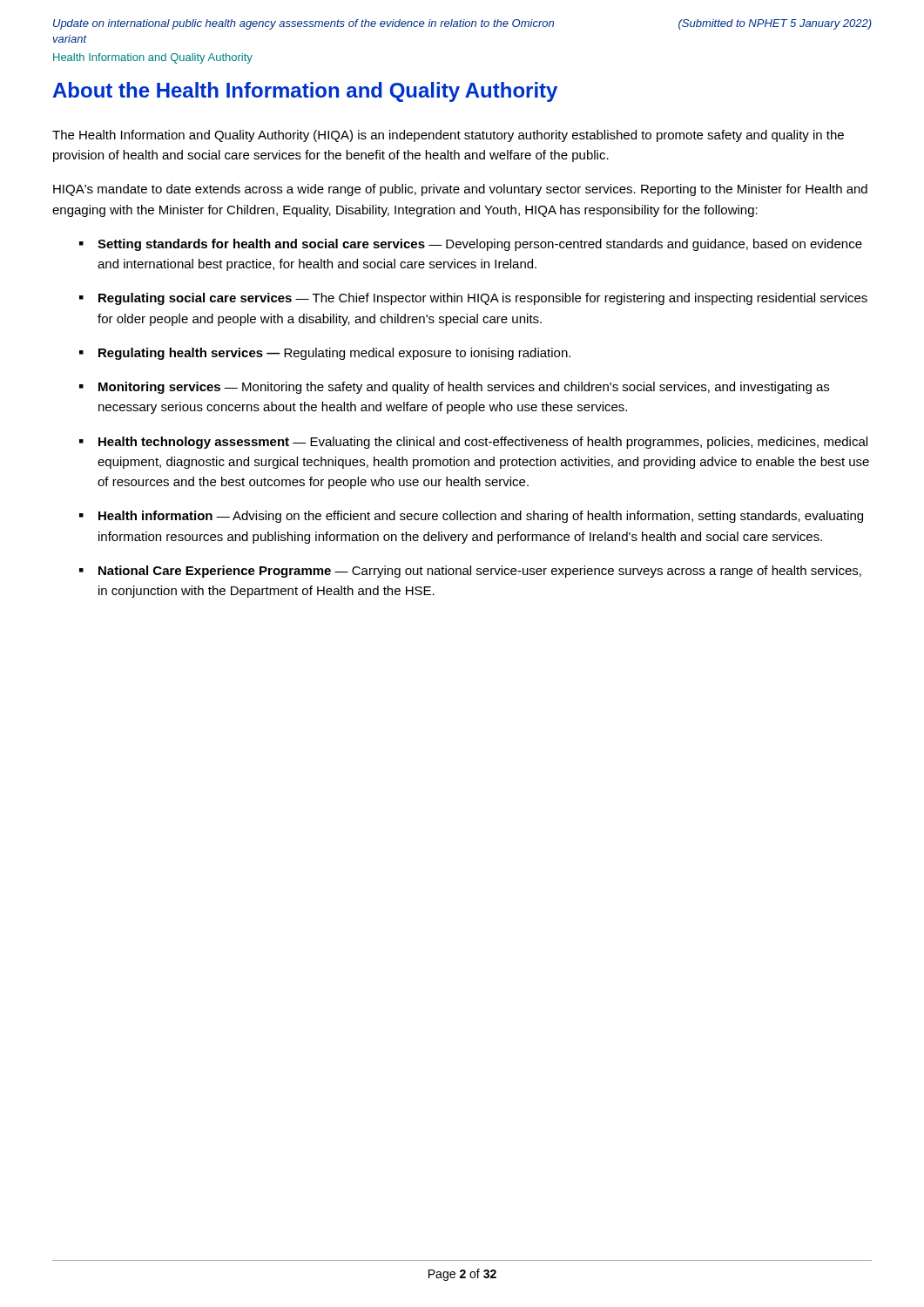Locate the block of text that opens with "▪ Setting standards for health and"

pyautogui.click(x=475, y=254)
